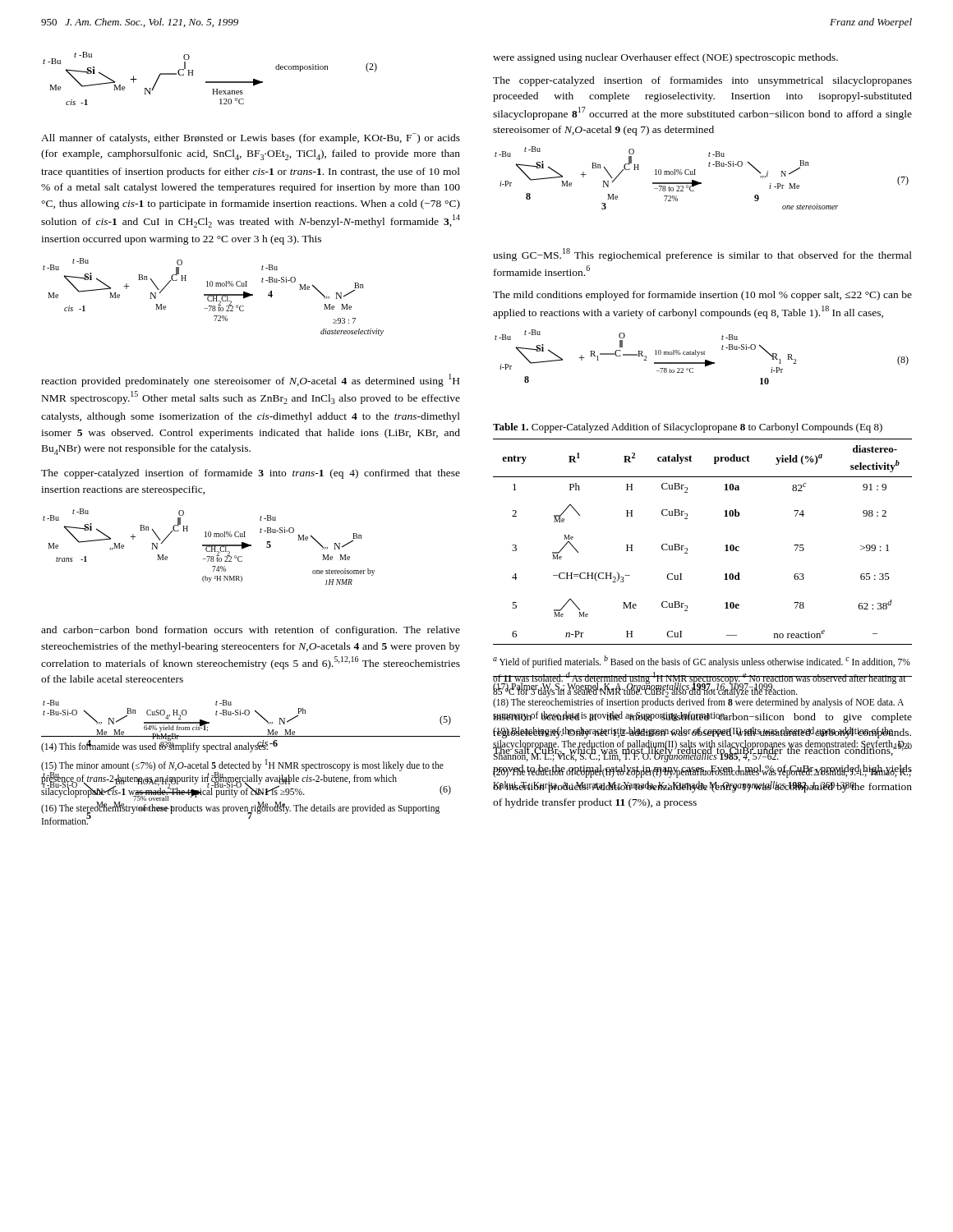Navigate to the text block starting "using GC−MS.18 This"

pos(702,262)
